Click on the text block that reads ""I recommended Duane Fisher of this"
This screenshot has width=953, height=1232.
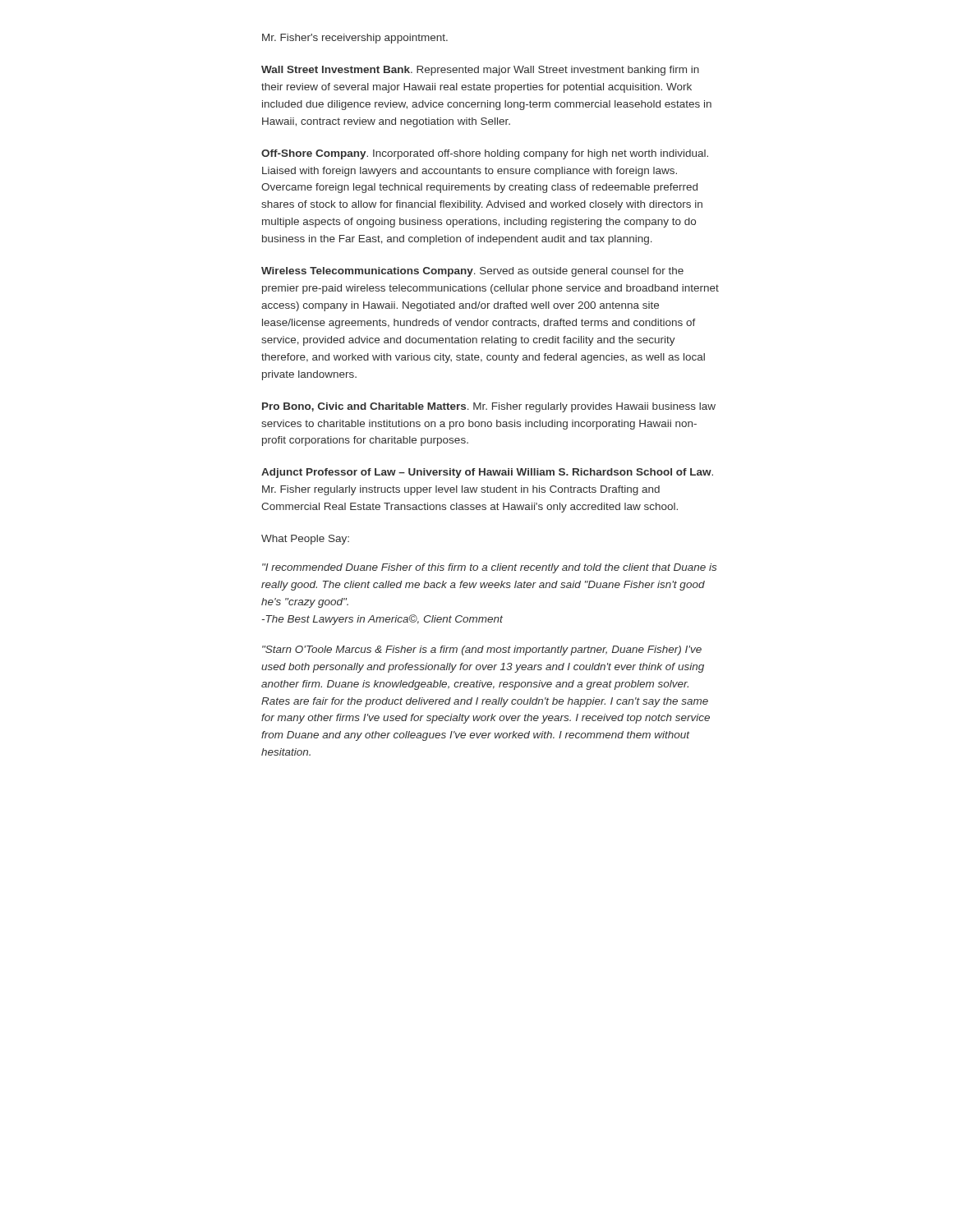coord(489,593)
